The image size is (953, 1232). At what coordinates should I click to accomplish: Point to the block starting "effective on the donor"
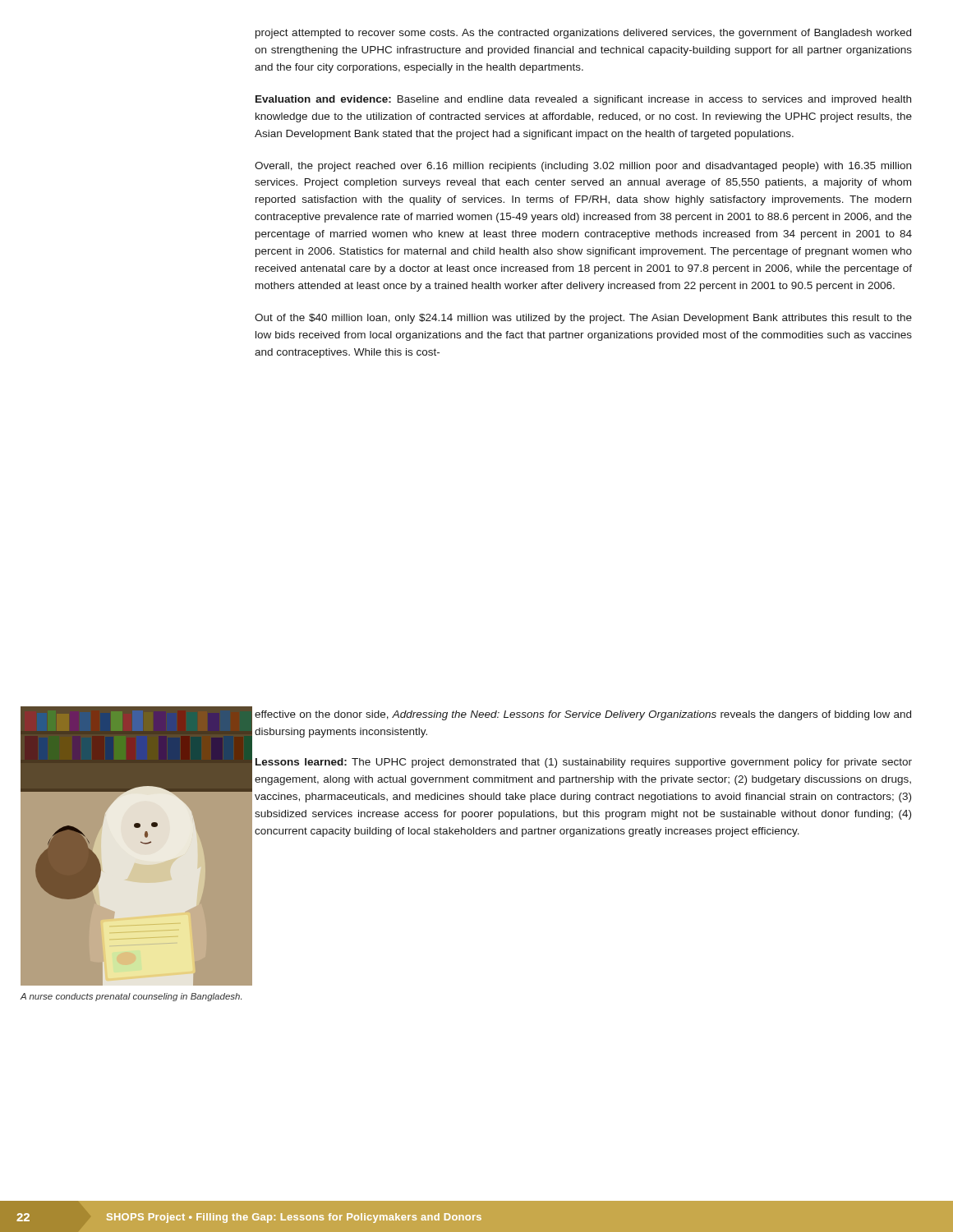click(583, 723)
